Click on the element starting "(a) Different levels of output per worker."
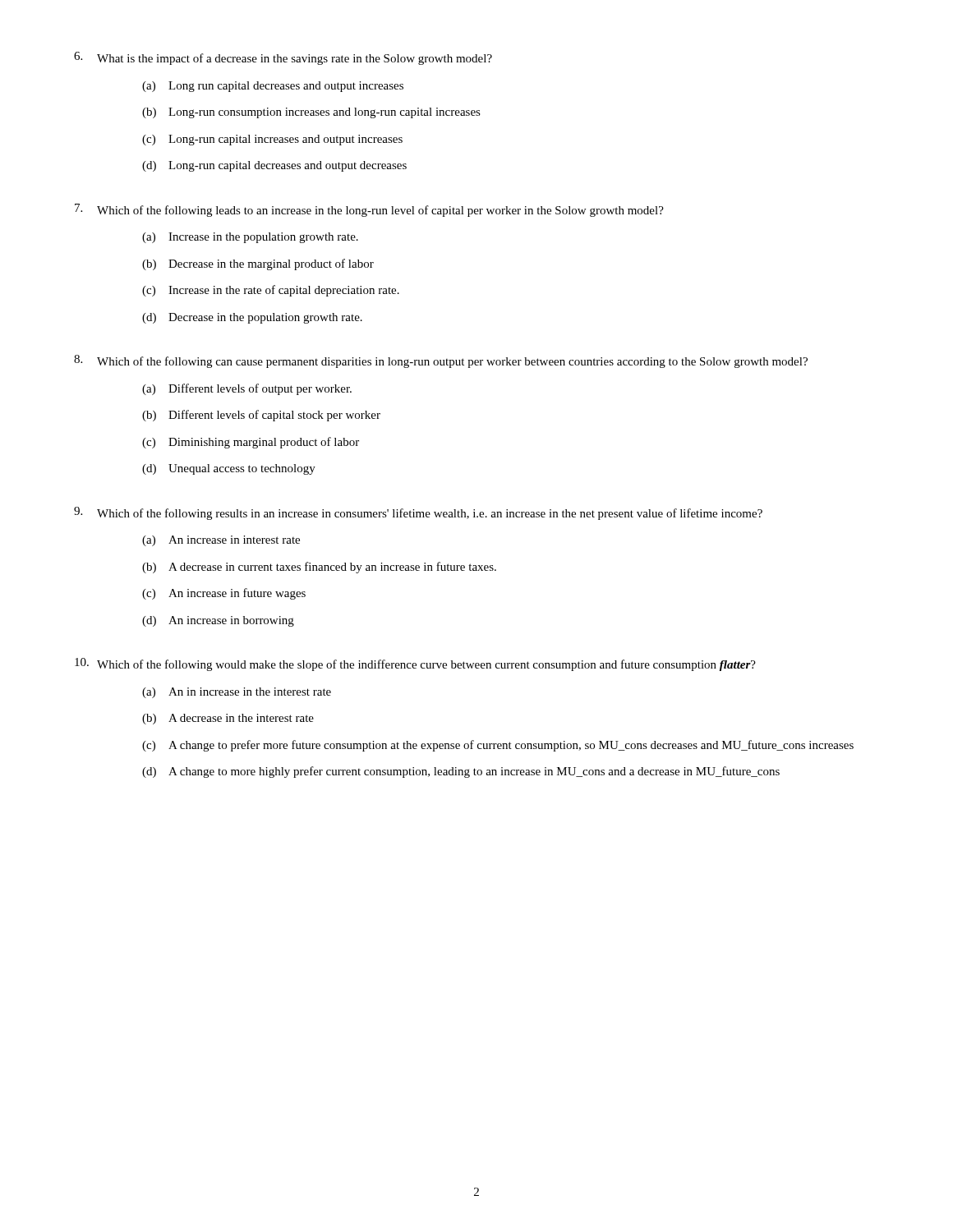Viewport: 953px width, 1232px height. point(247,389)
